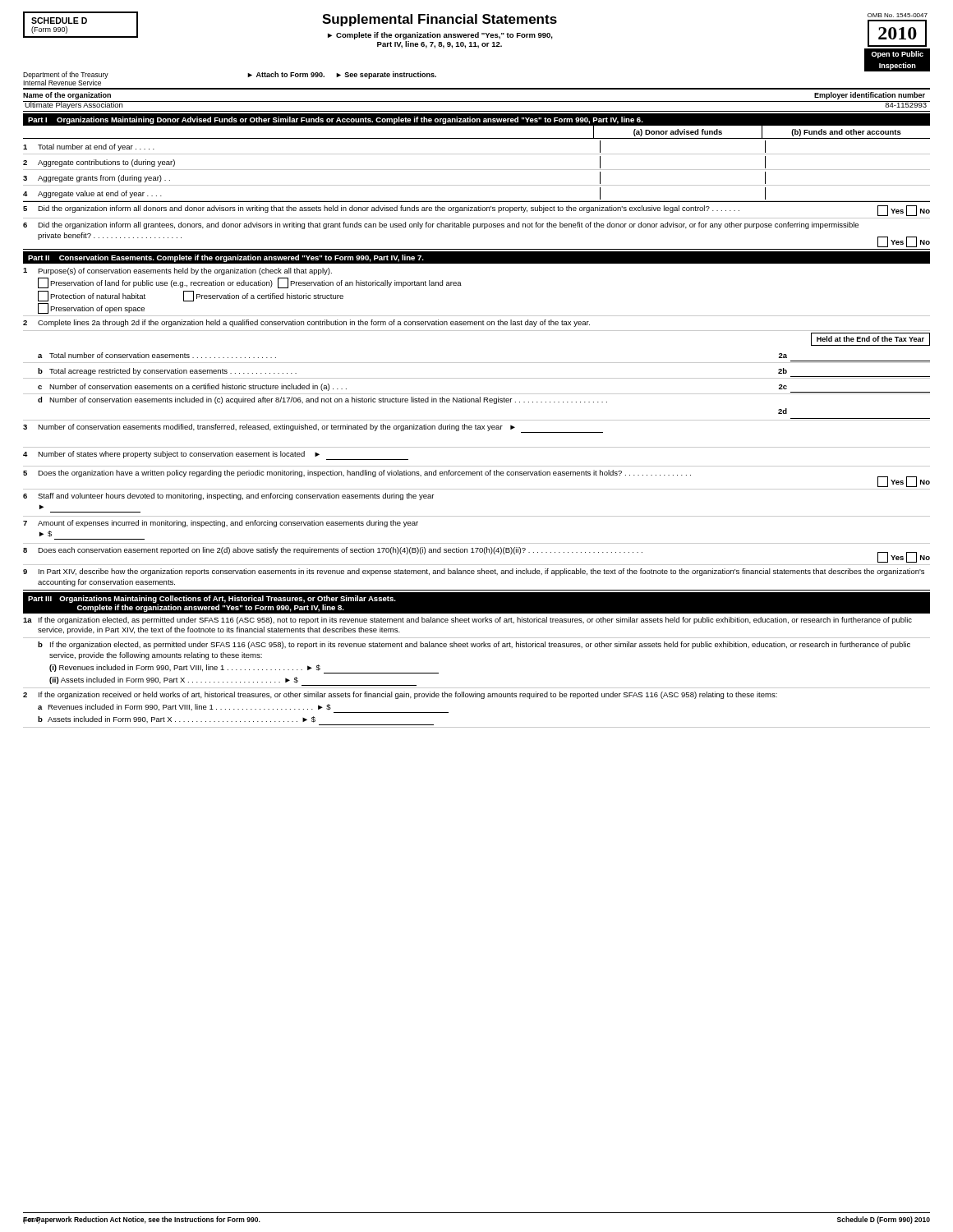The height and width of the screenshot is (1232, 953).
Task: Locate the text that reads "Internal Revenue Service"
Action: 62,83
